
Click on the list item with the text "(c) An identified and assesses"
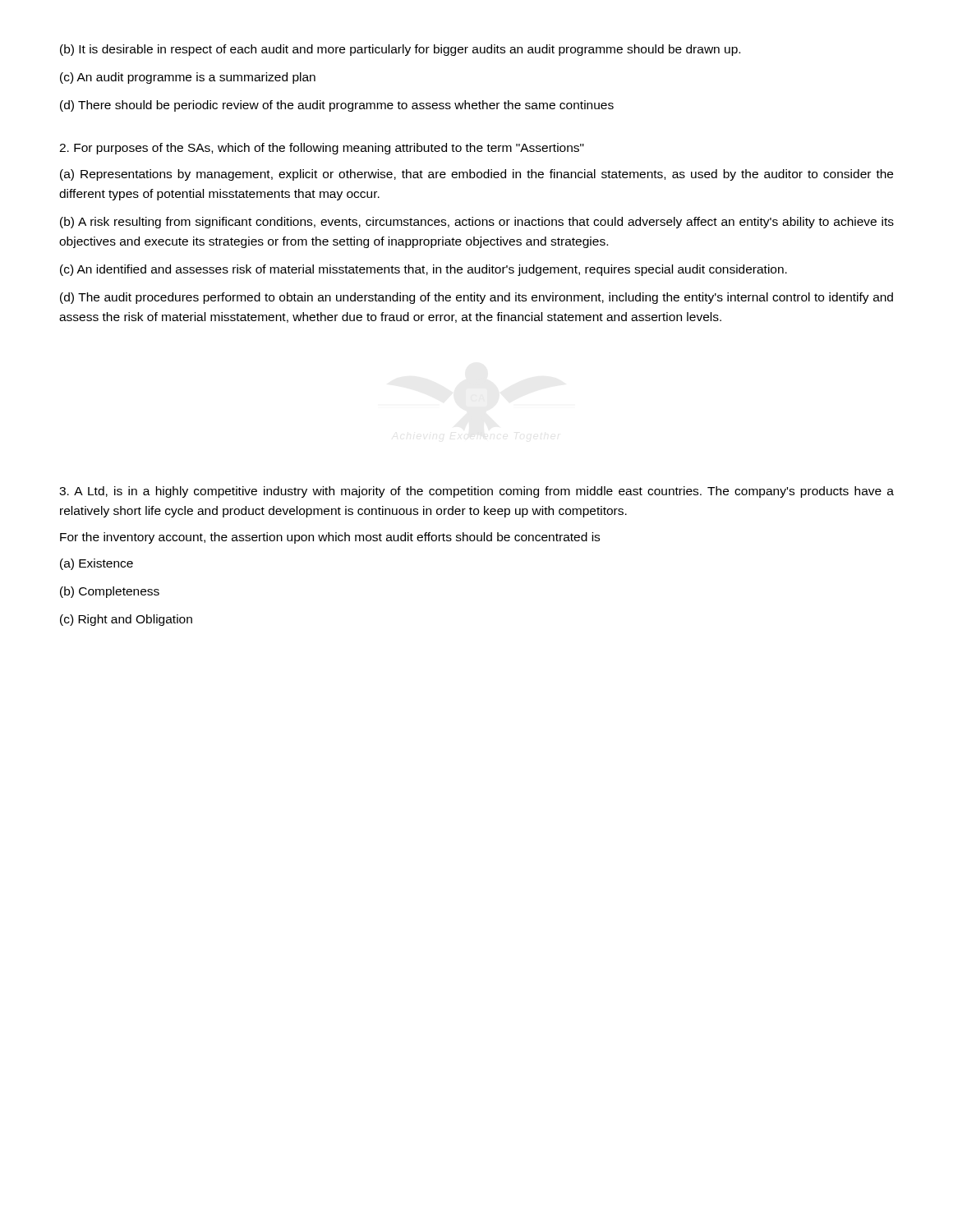coord(423,269)
